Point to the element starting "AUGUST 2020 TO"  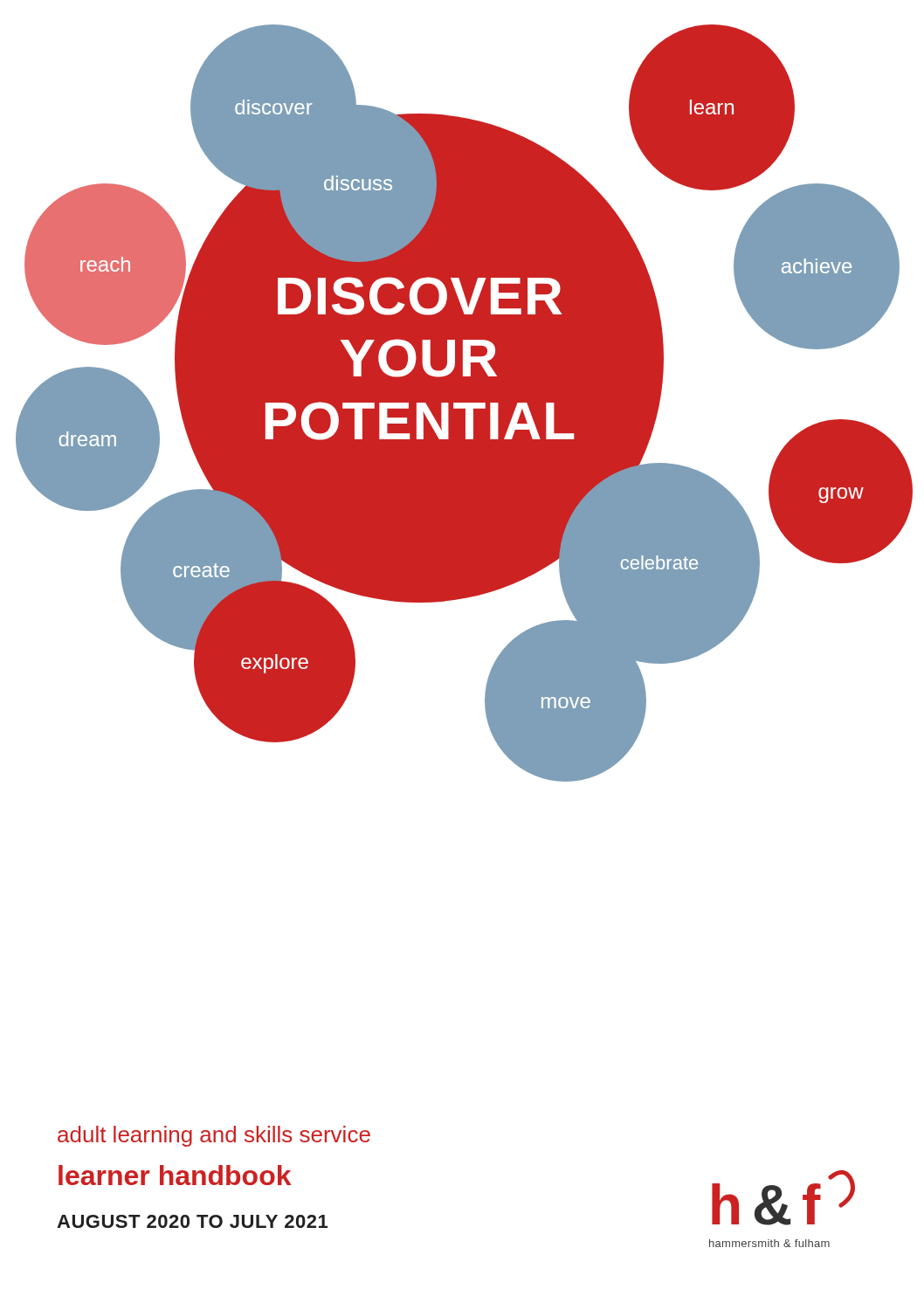click(193, 1221)
